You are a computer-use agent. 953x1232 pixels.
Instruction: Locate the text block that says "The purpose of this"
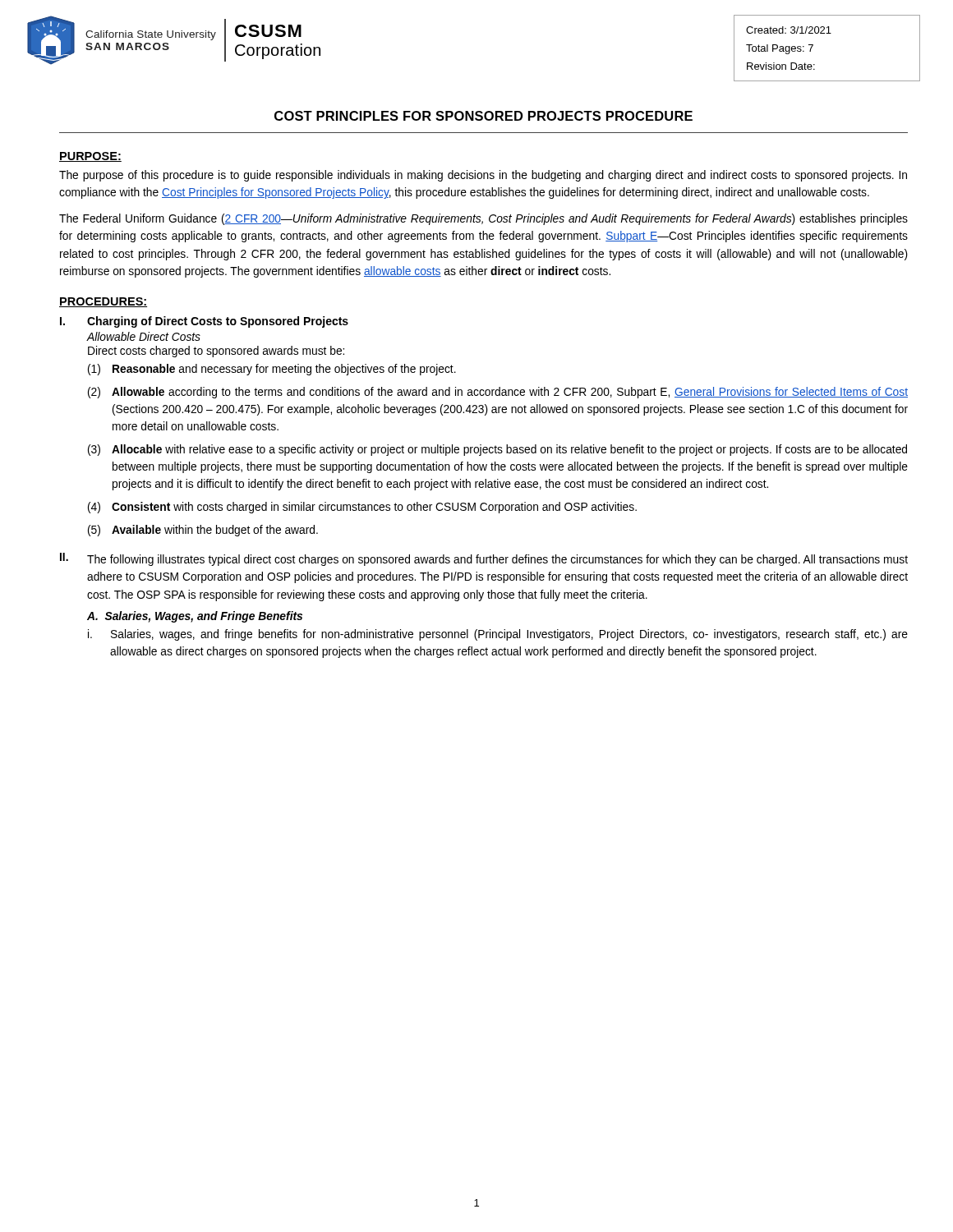coord(484,184)
